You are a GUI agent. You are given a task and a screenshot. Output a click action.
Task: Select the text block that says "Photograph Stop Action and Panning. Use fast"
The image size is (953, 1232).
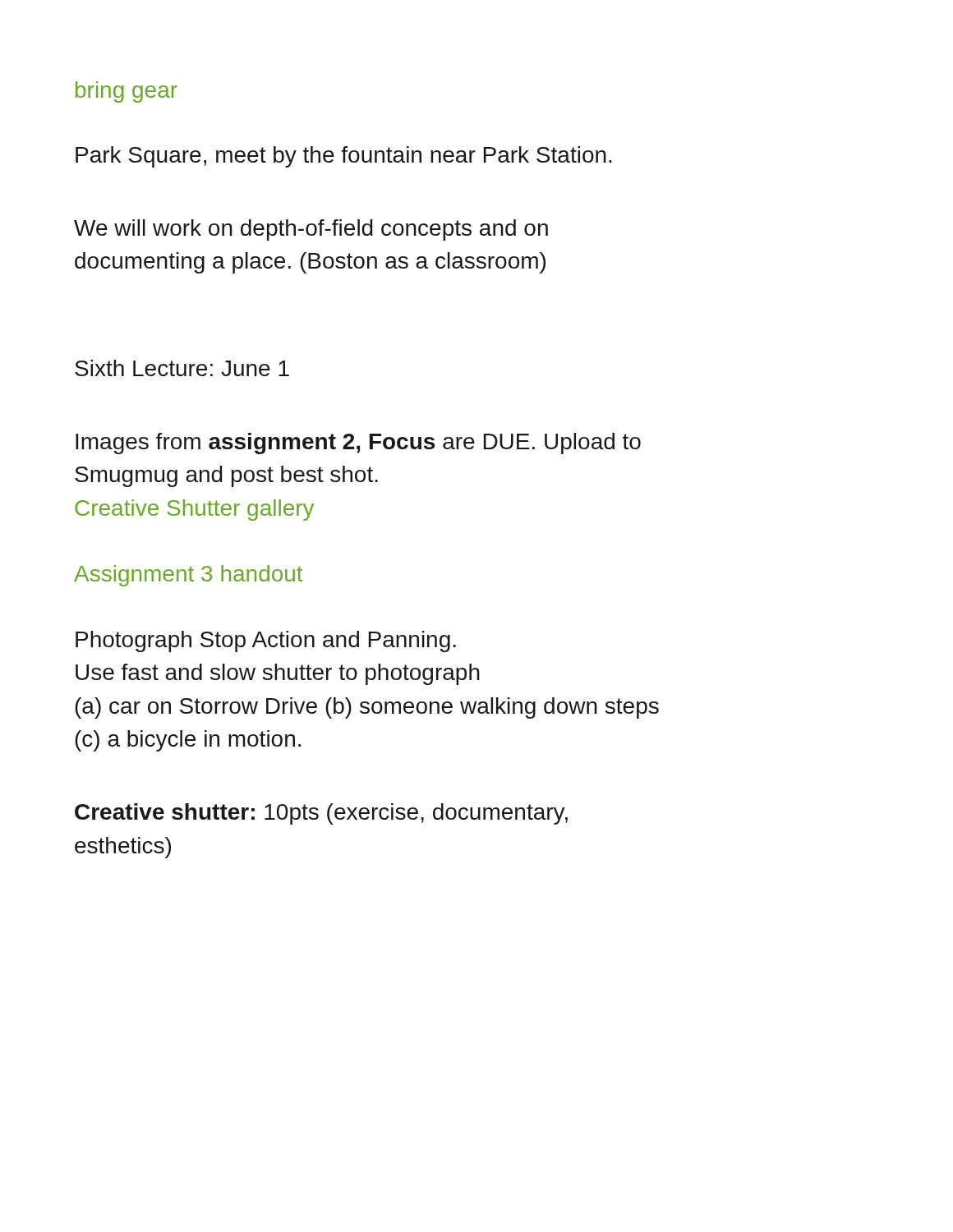click(x=367, y=689)
